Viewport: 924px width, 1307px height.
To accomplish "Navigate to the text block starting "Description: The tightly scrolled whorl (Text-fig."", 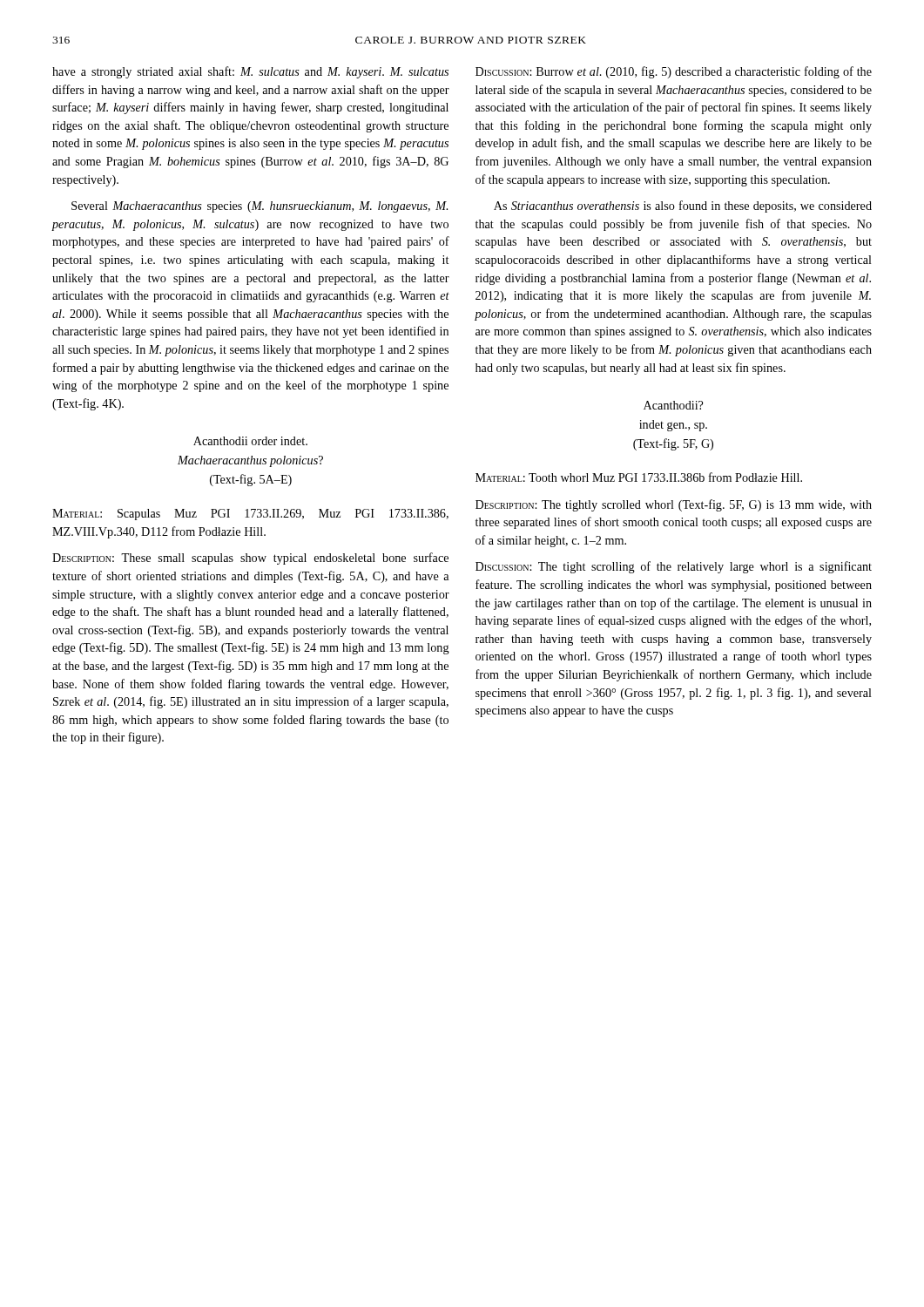I will pyautogui.click(x=673, y=522).
